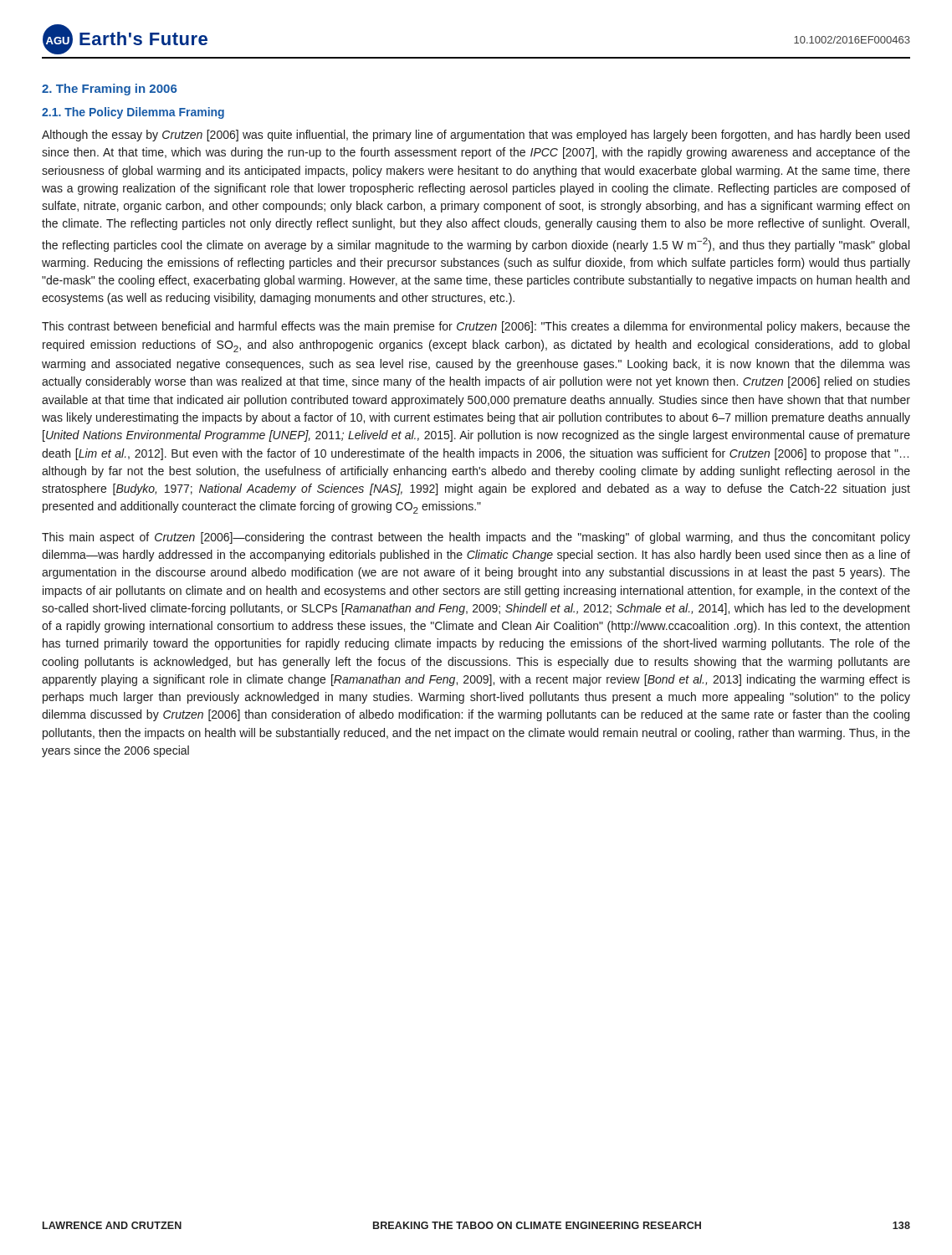Select the region starting "This main aspect"
Screen dimensions: 1255x952
tap(476, 644)
